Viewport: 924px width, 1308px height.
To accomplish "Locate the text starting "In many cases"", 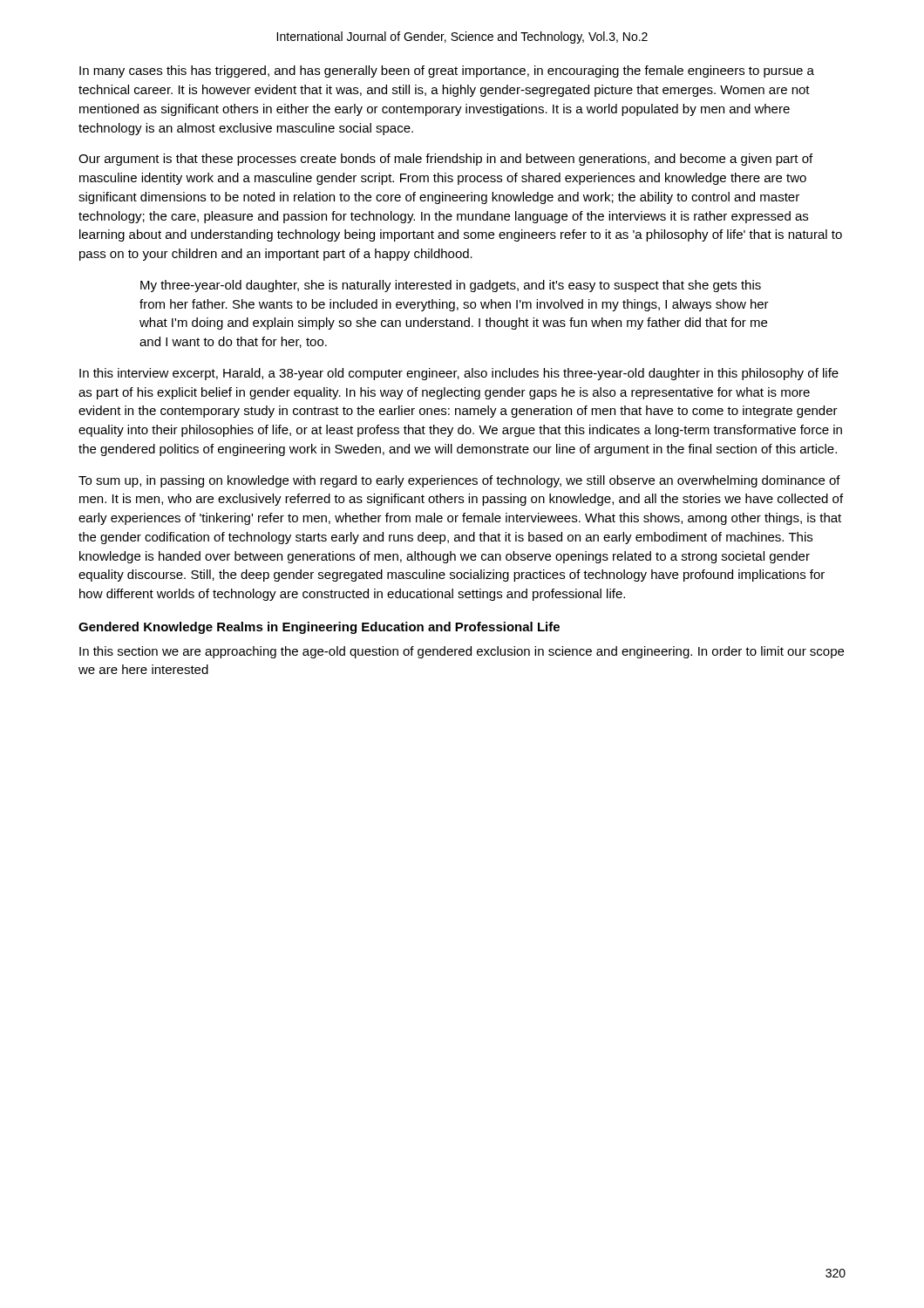I will [446, 99].
